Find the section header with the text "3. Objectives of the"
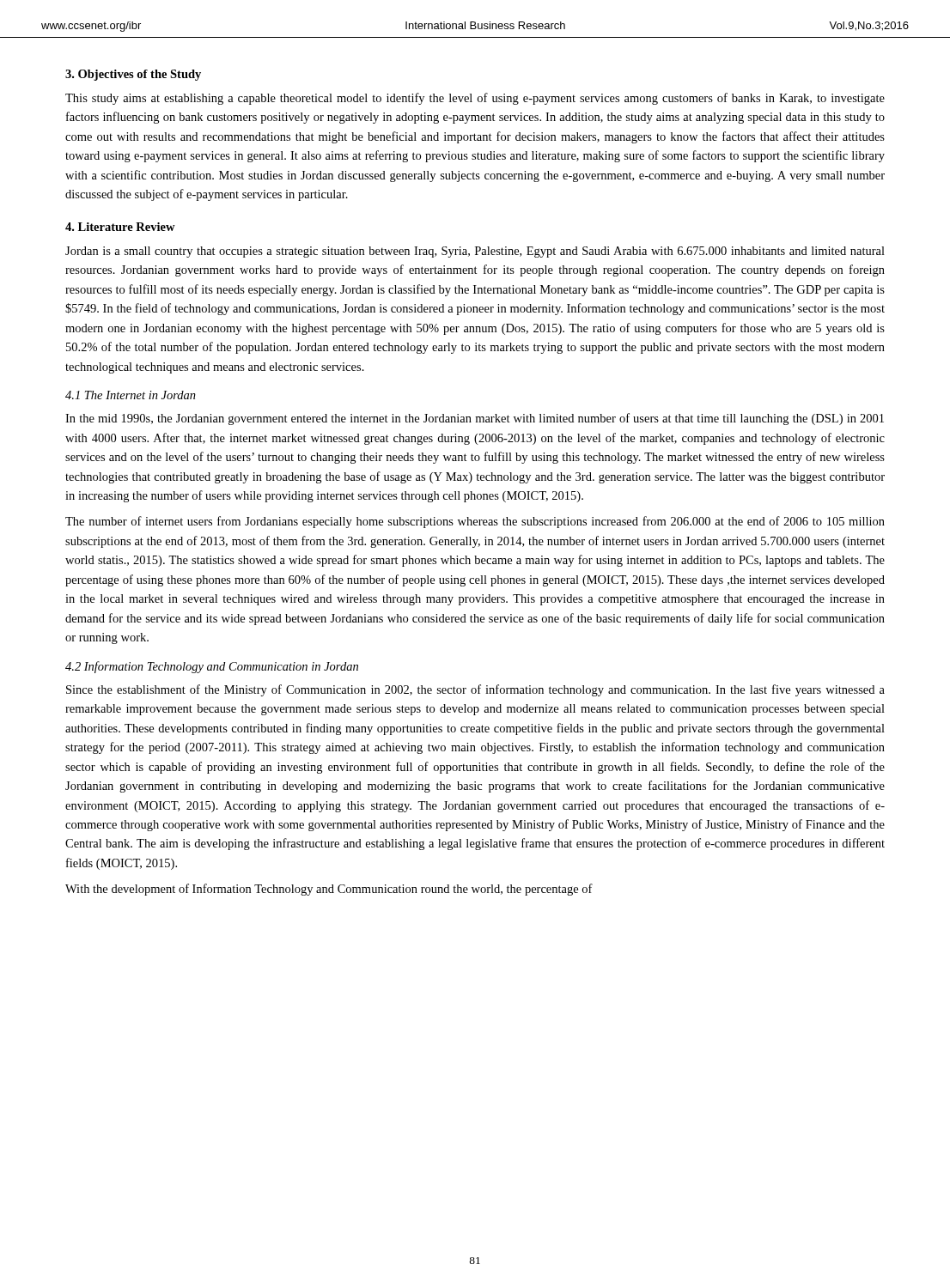This screenshot has width=950, height=1288. tap(133, 74)
